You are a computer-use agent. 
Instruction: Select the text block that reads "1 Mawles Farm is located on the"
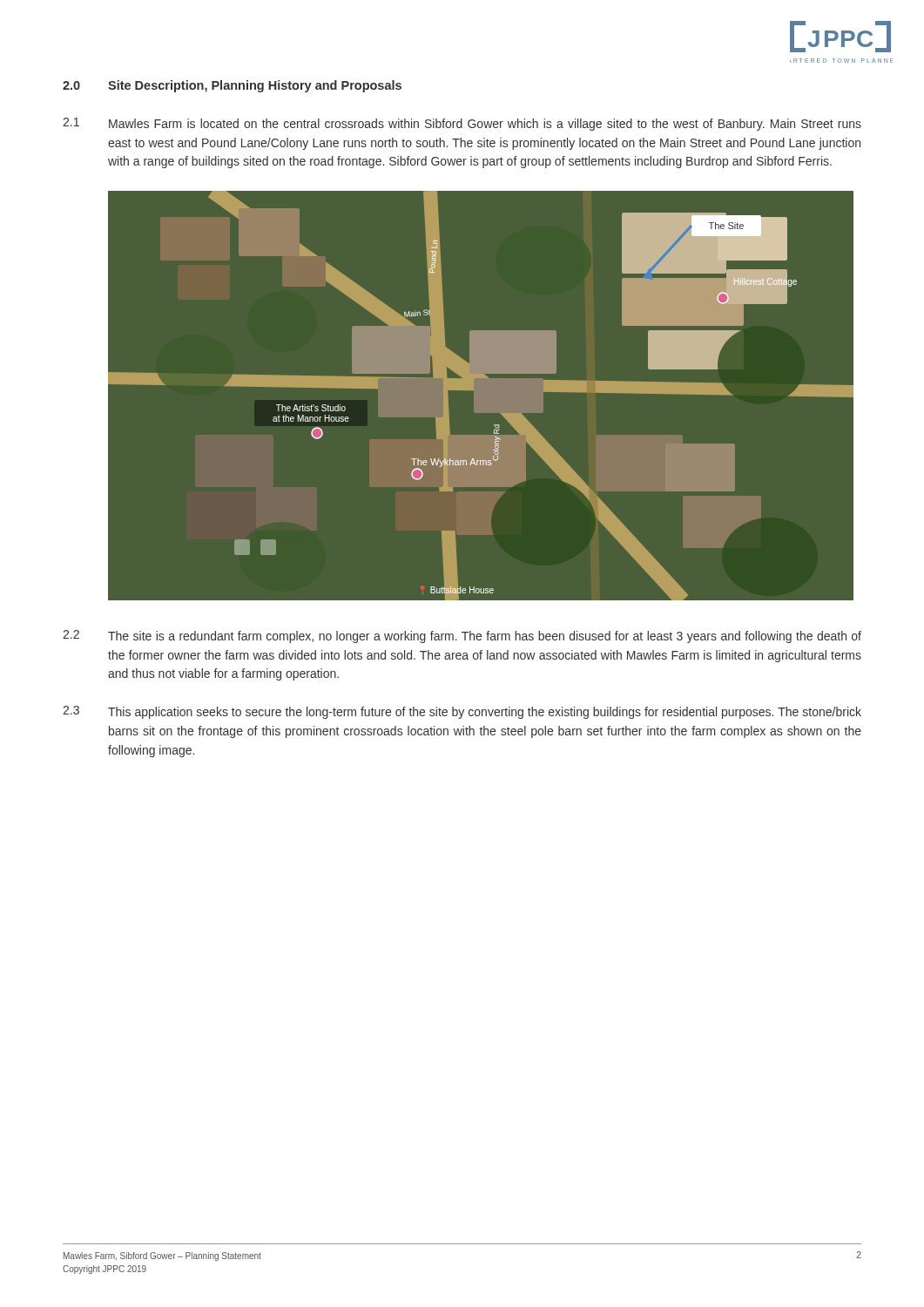(x=462, y=143)
